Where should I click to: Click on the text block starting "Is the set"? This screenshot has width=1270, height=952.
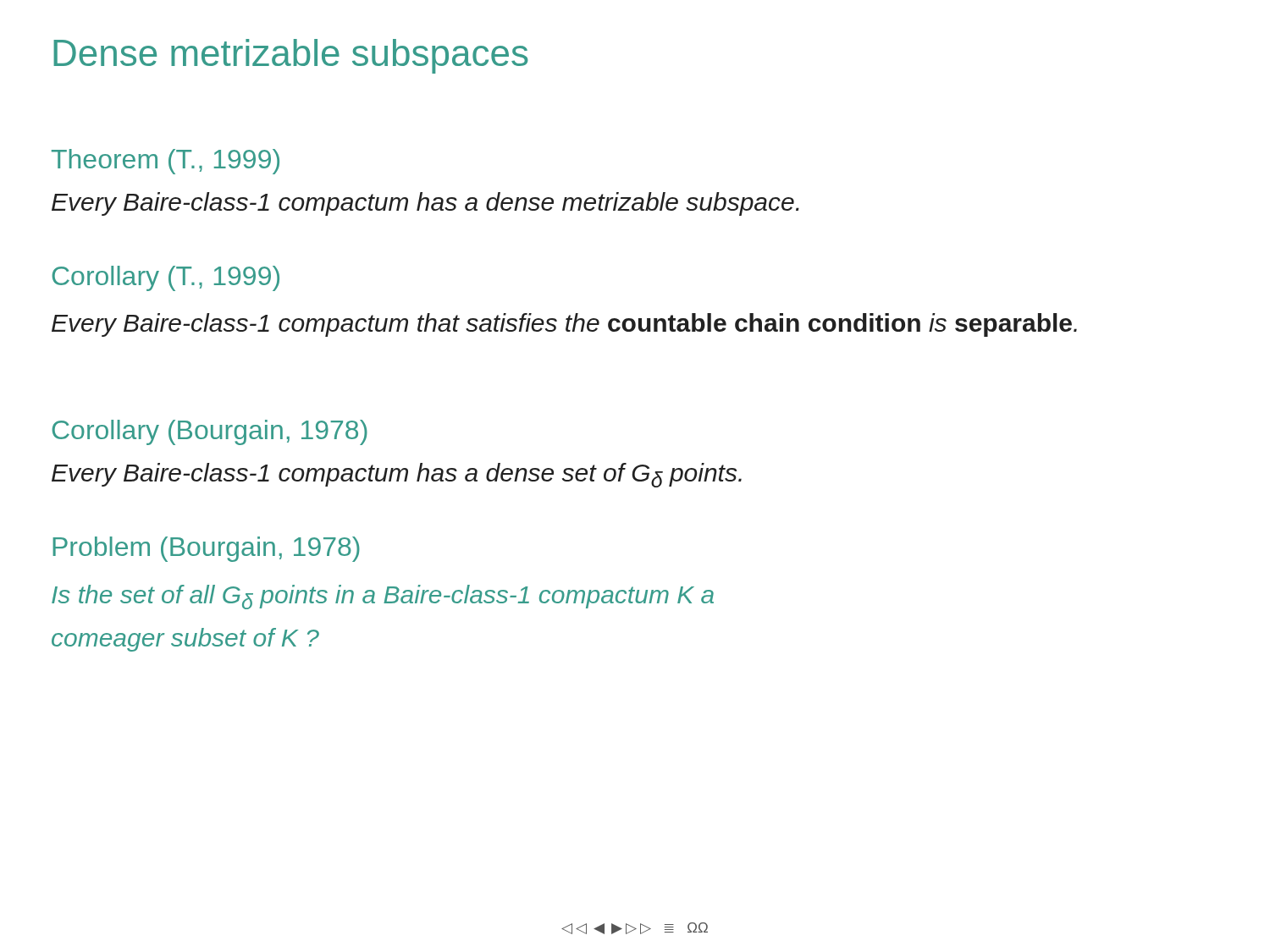point(383,616)
